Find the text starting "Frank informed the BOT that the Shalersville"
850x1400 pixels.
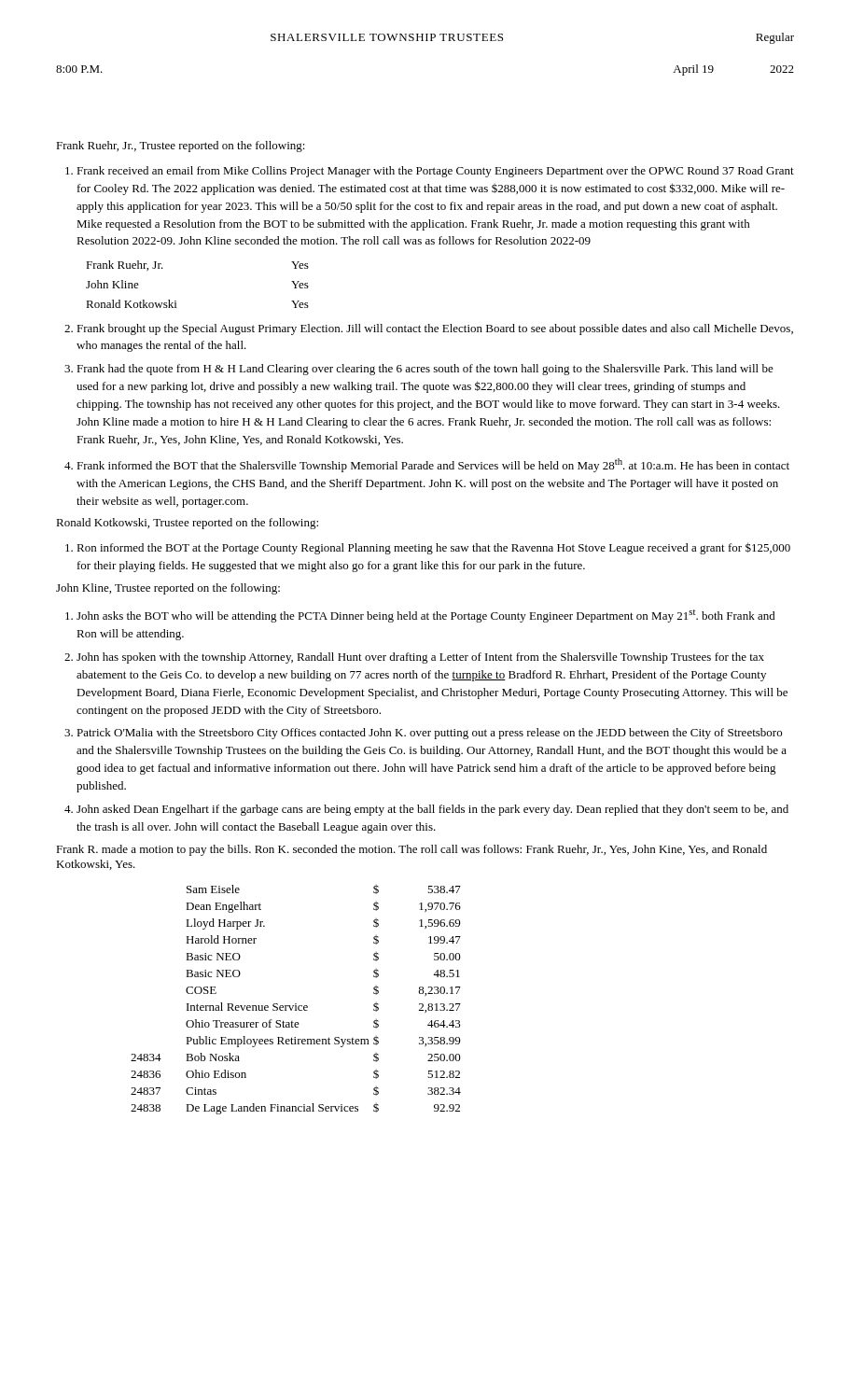coord(433,481)
